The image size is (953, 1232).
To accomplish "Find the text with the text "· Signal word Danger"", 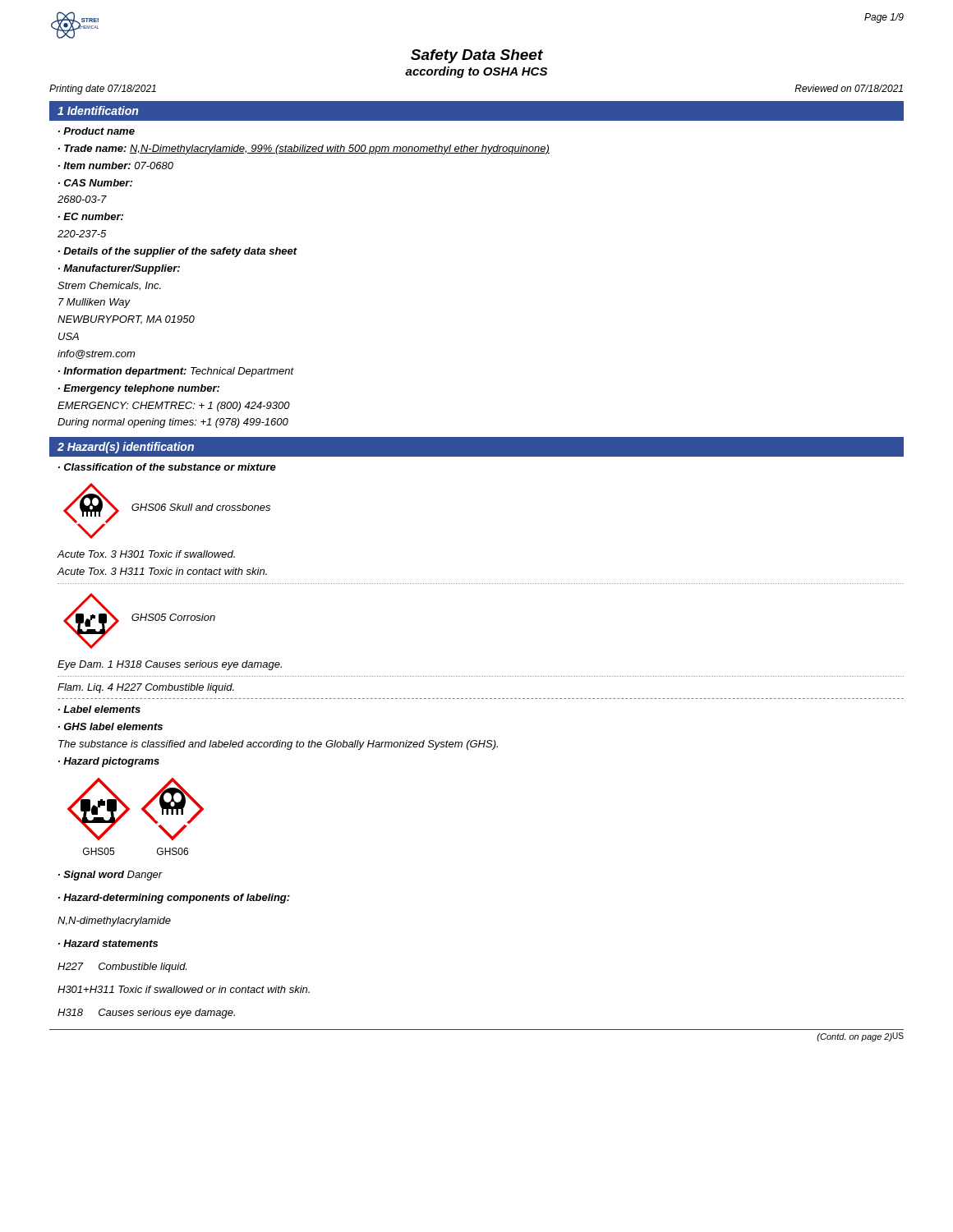I will pos(110,876).
